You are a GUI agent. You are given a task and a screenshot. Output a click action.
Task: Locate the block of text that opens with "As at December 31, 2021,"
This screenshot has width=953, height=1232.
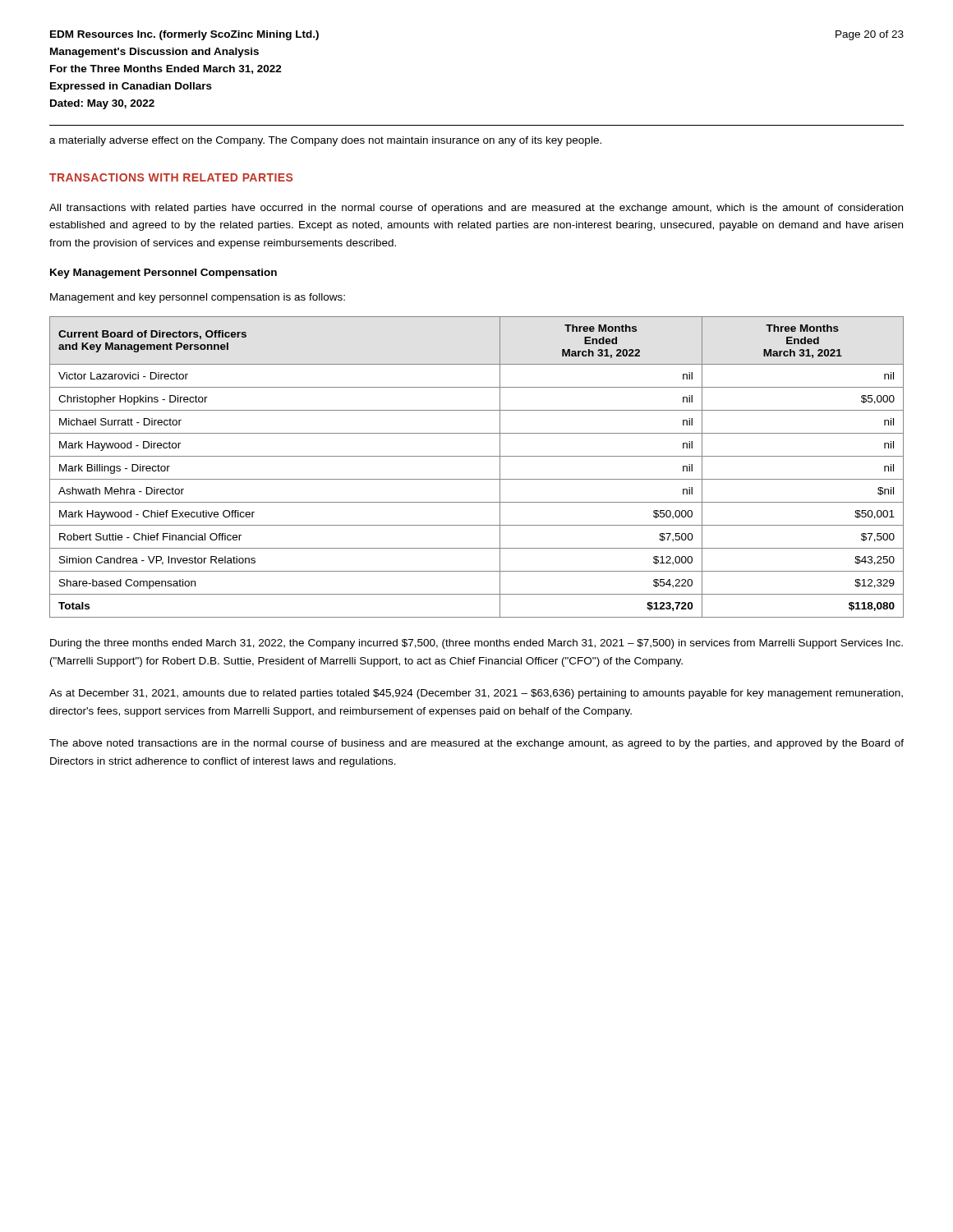[476, 702]
